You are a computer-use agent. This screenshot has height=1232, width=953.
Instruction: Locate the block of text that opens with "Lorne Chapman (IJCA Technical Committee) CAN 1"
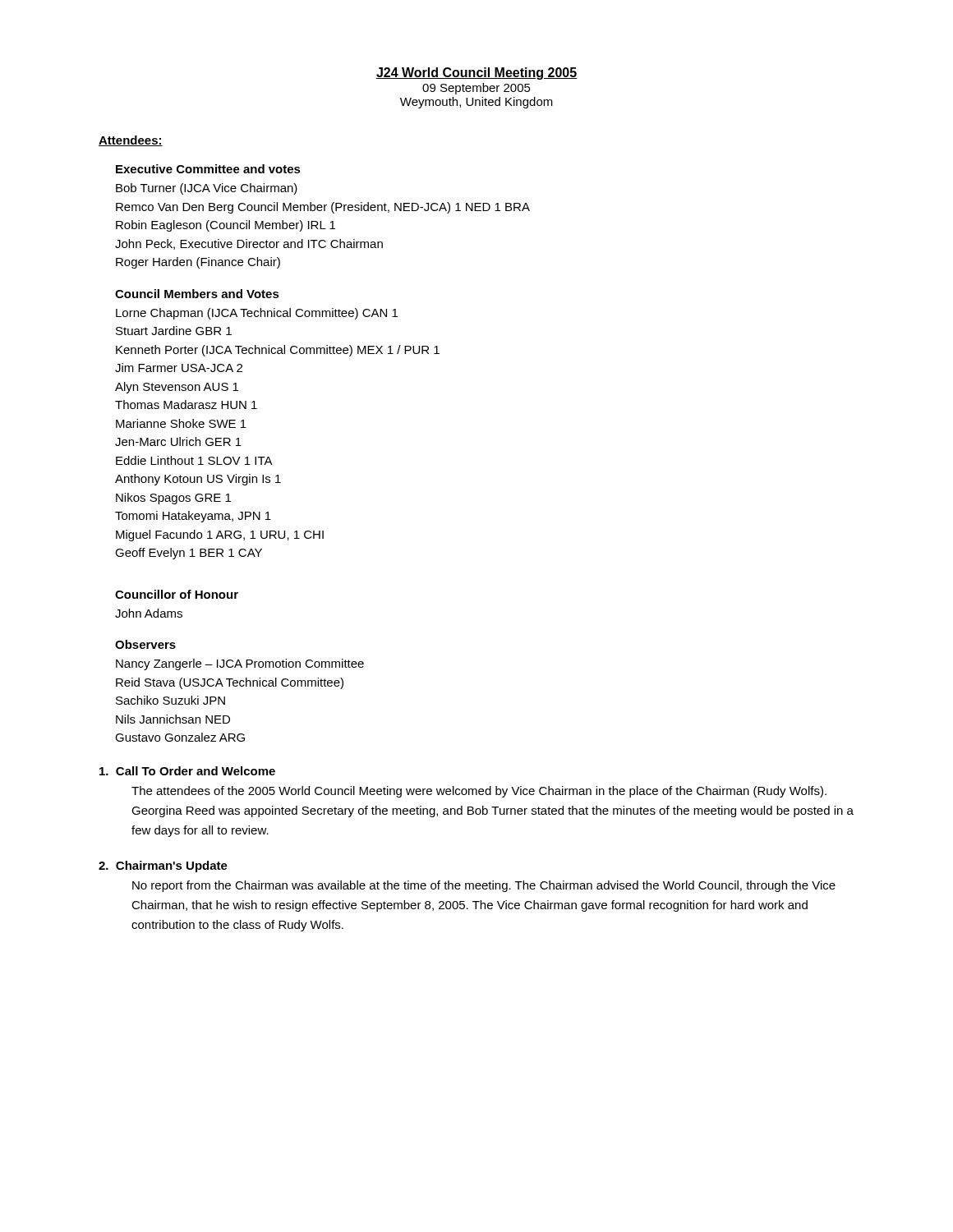point(257,314)
